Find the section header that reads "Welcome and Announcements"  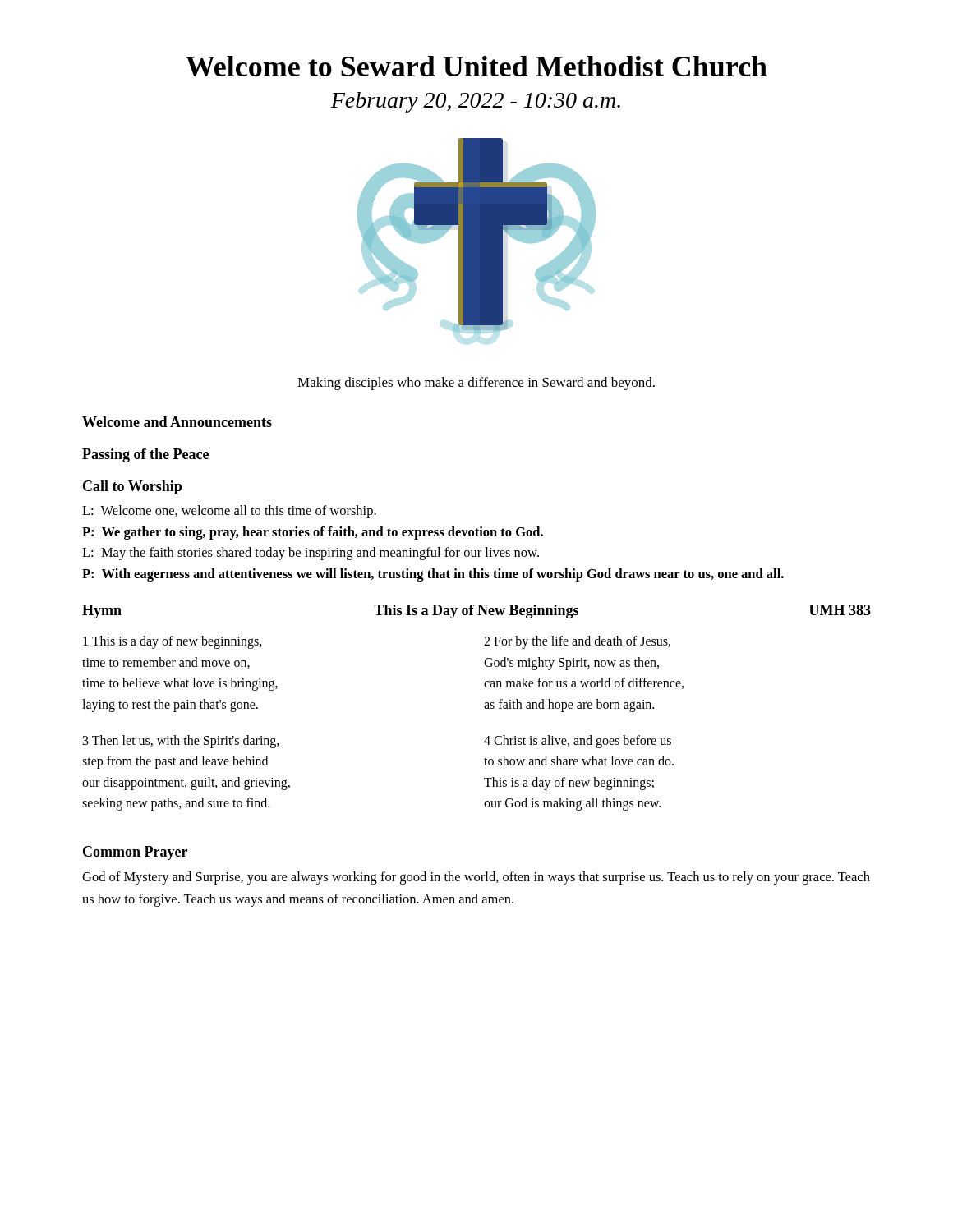click(177, 422)
